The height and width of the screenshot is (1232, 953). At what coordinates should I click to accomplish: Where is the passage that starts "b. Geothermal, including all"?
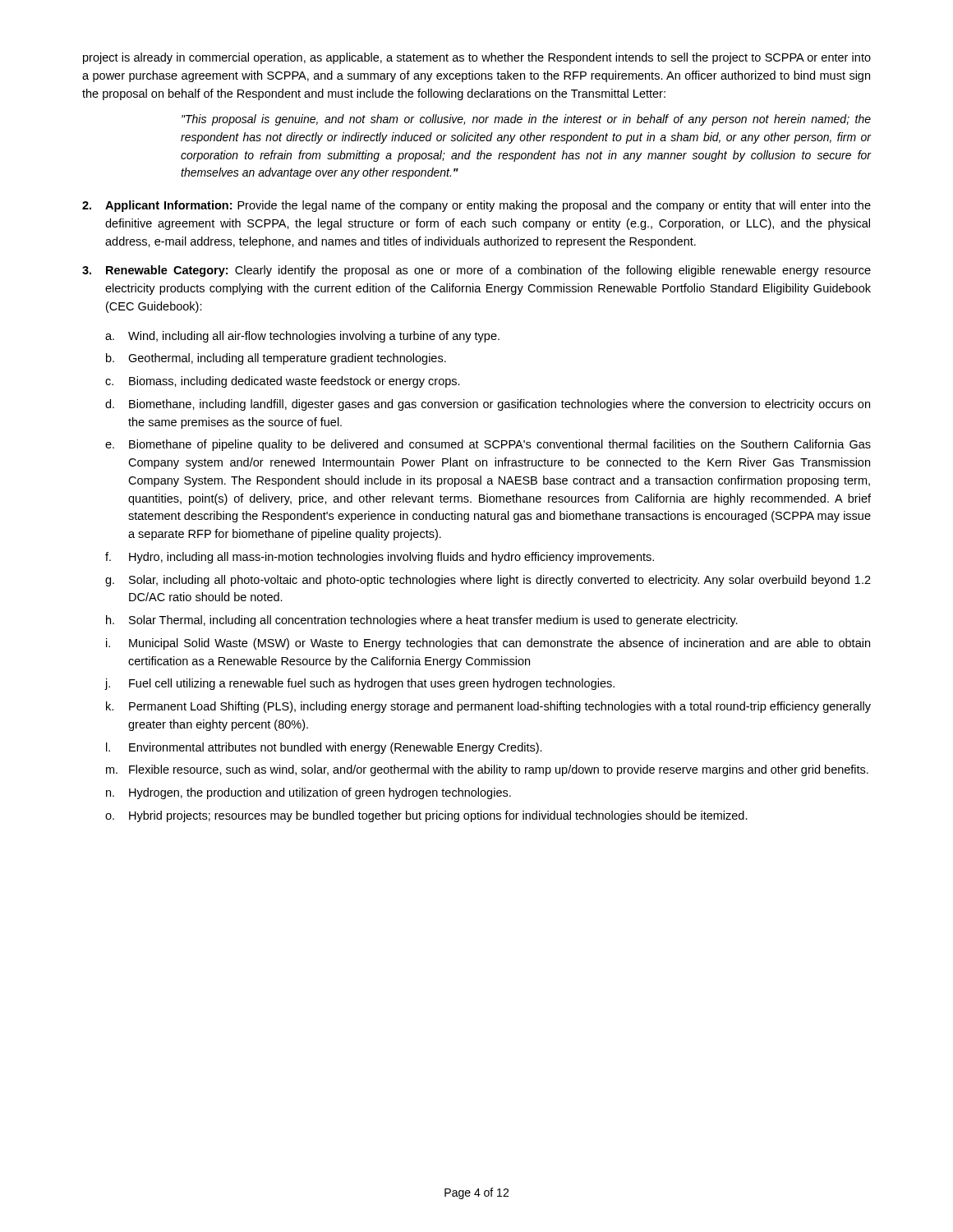click(276, 359)
